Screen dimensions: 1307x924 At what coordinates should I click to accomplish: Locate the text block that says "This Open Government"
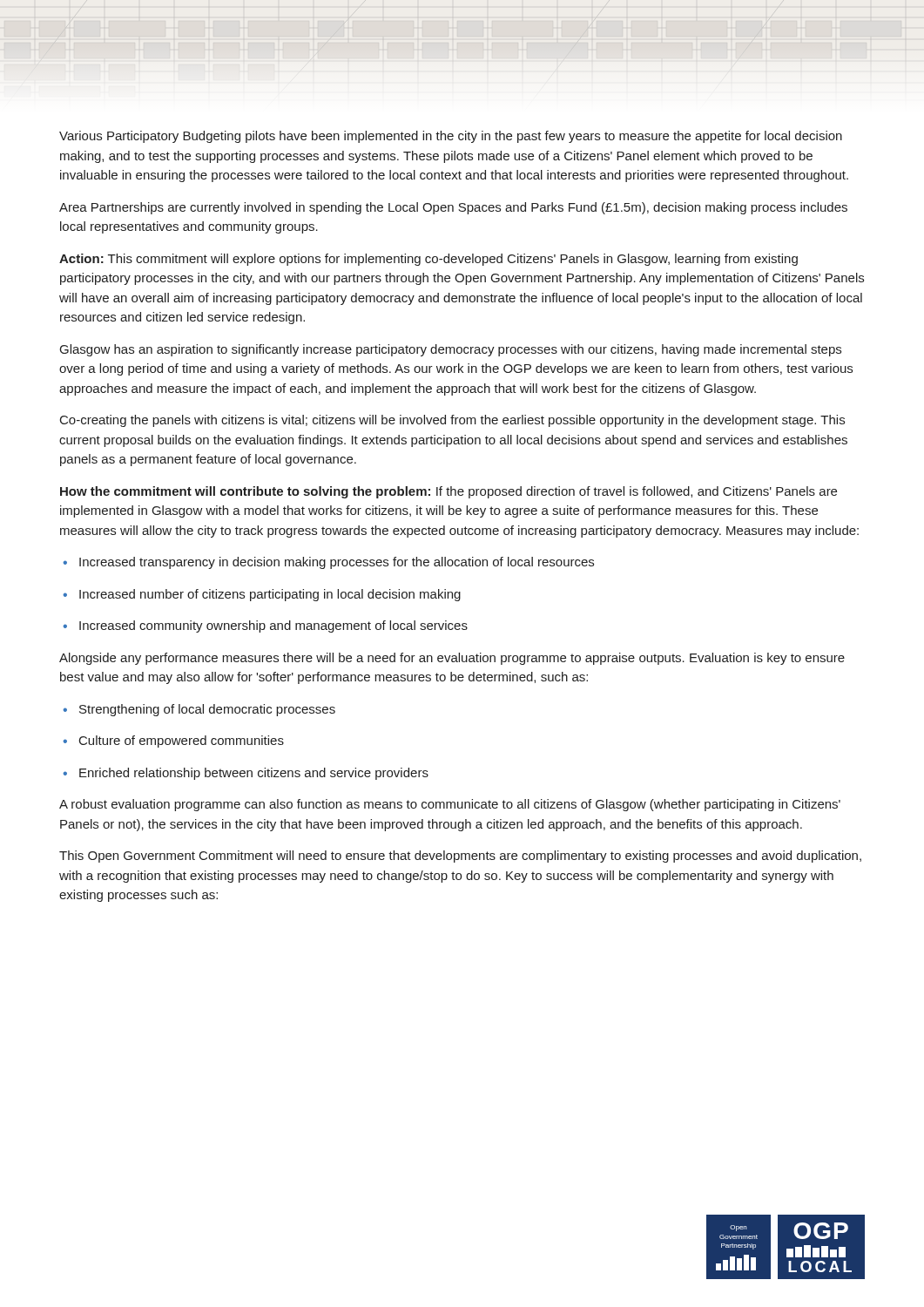pos(462,875)
